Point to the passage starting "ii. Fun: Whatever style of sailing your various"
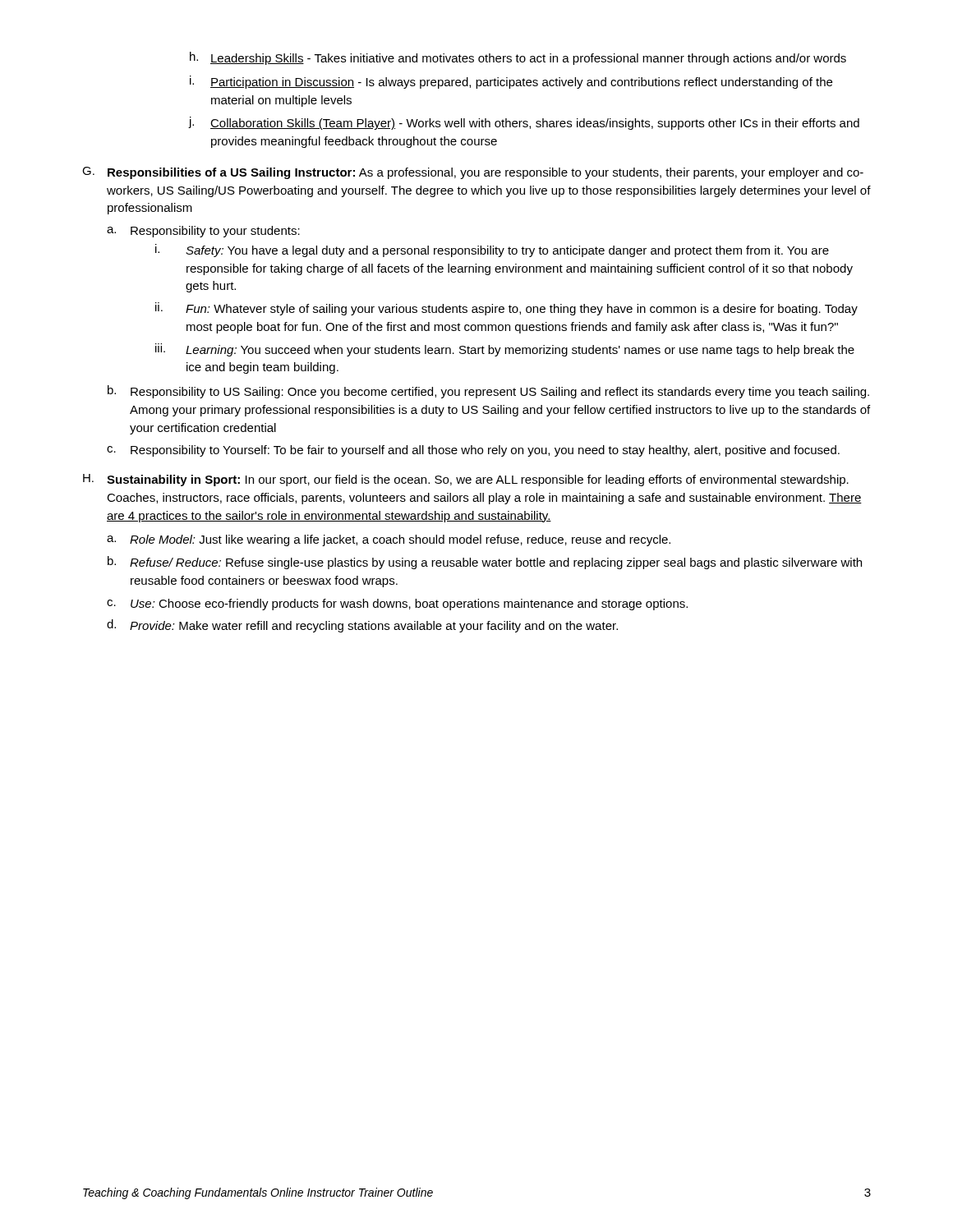Image resolution: width=953 pixels, height=1232 pixels. 513,318
